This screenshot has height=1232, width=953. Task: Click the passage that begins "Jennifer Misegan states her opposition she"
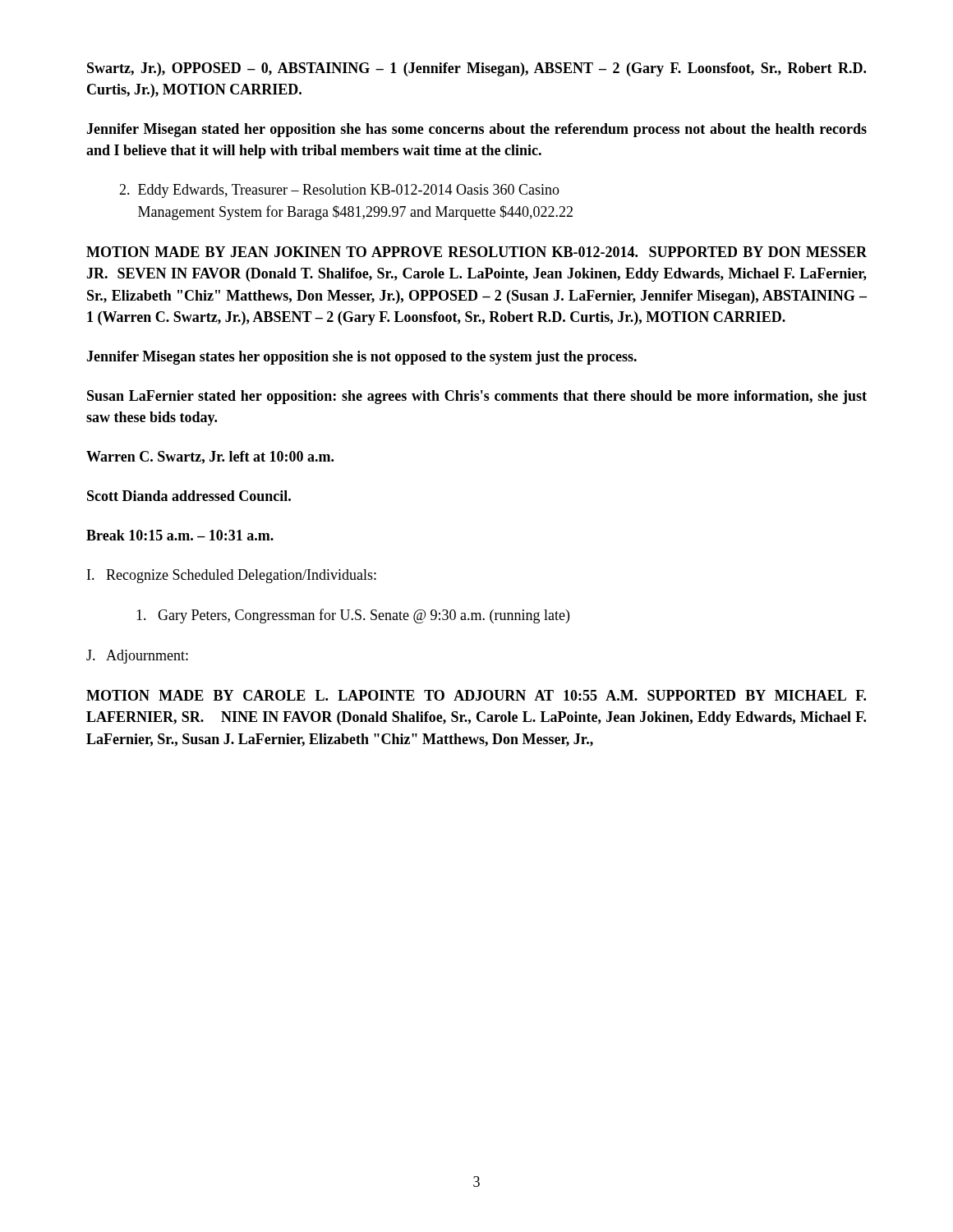point(362,356)
